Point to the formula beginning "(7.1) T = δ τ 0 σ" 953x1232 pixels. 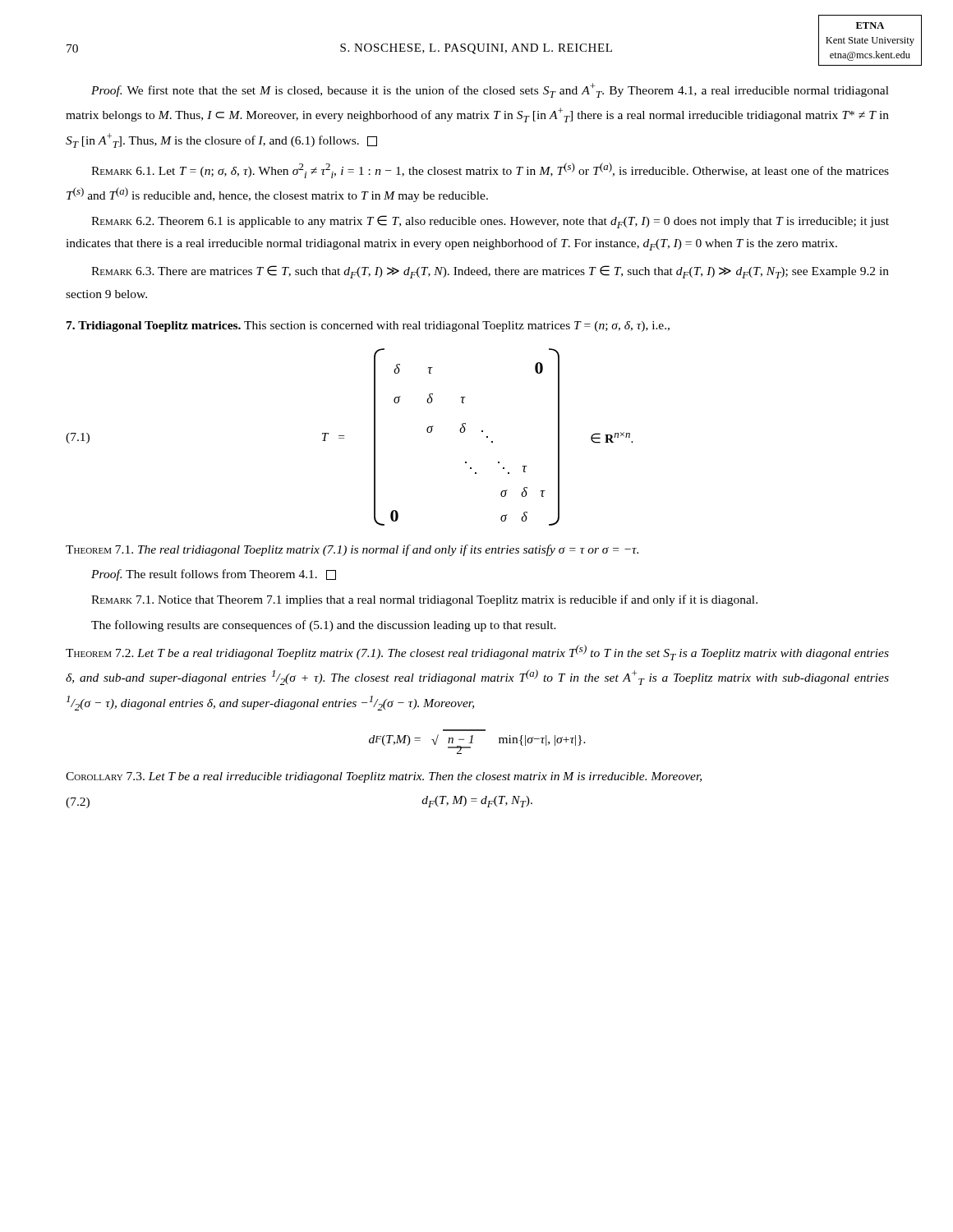[x=477, y=437]
